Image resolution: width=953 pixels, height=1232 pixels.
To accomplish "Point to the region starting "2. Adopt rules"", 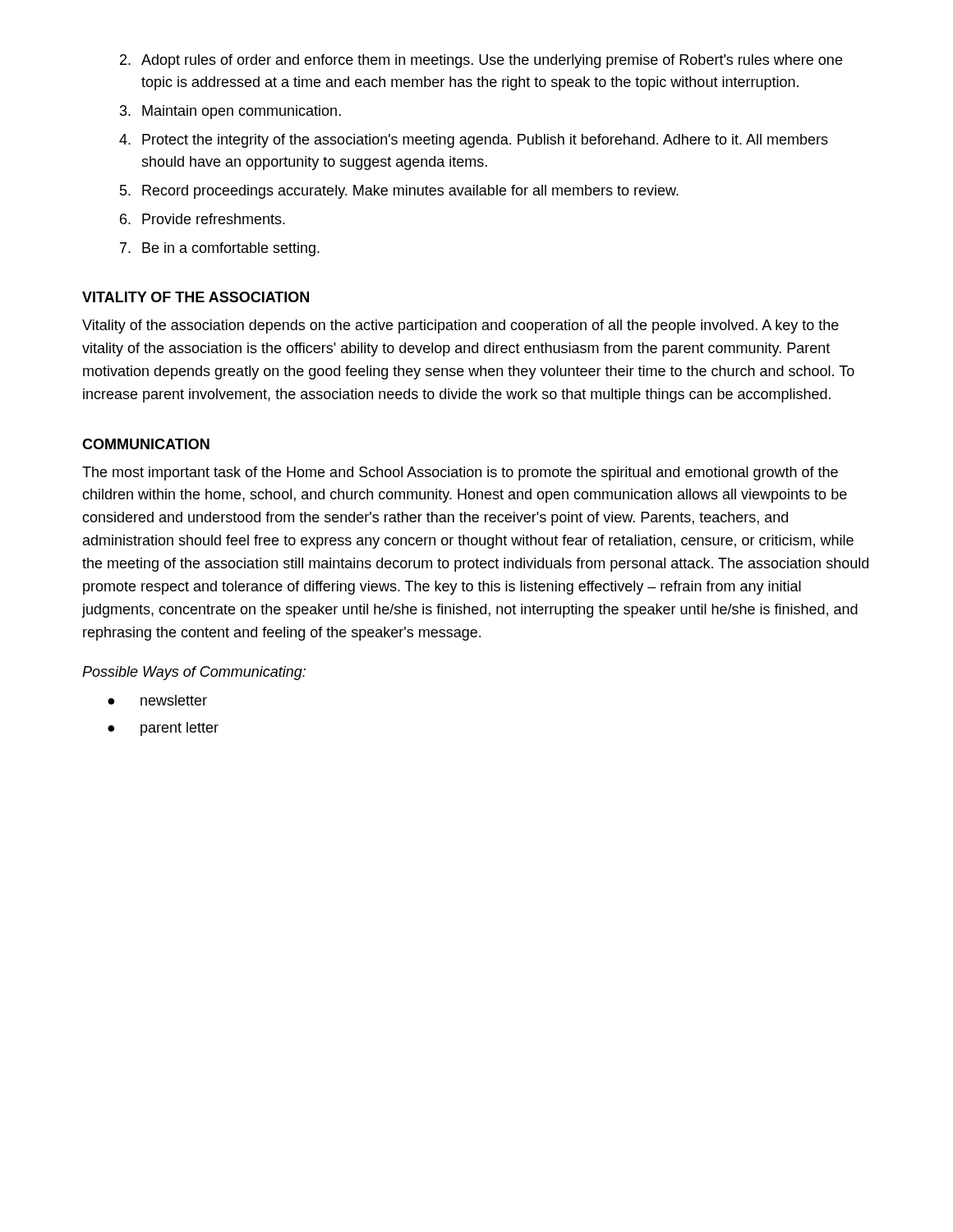I will (476, 71).
